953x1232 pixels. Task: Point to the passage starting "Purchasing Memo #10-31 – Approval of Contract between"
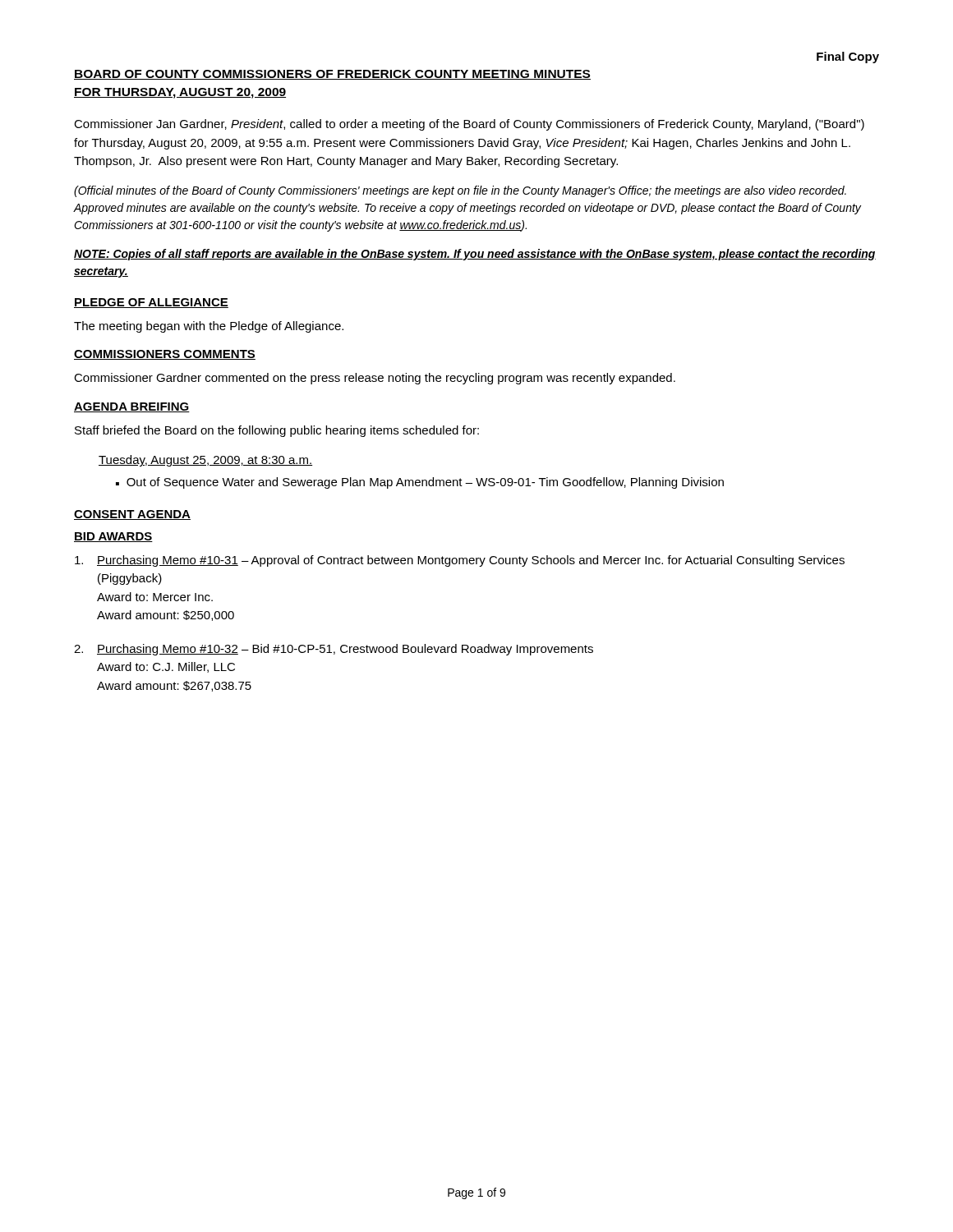[x=460, y=561]
